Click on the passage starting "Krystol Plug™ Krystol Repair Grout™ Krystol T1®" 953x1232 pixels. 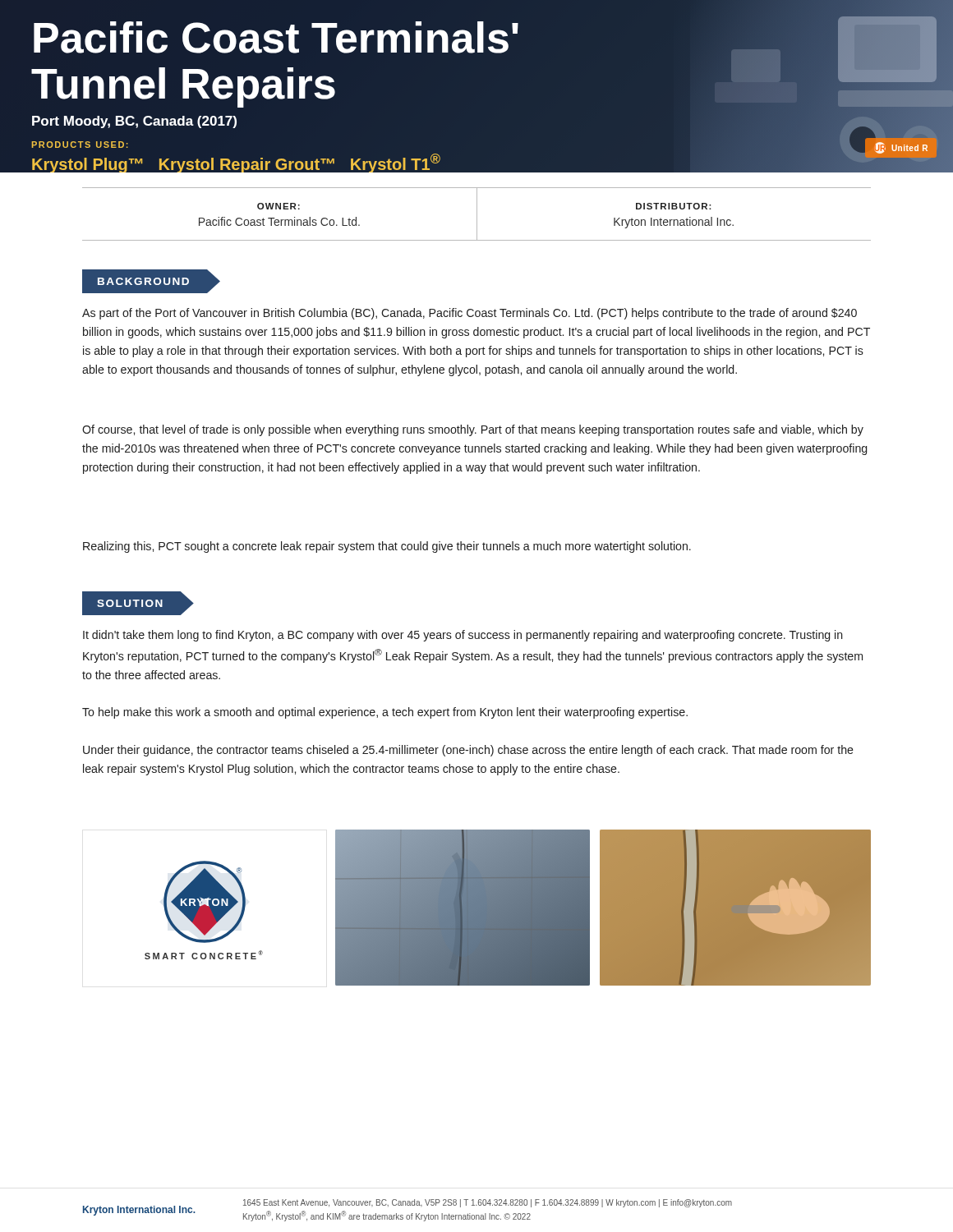point(236,162)
